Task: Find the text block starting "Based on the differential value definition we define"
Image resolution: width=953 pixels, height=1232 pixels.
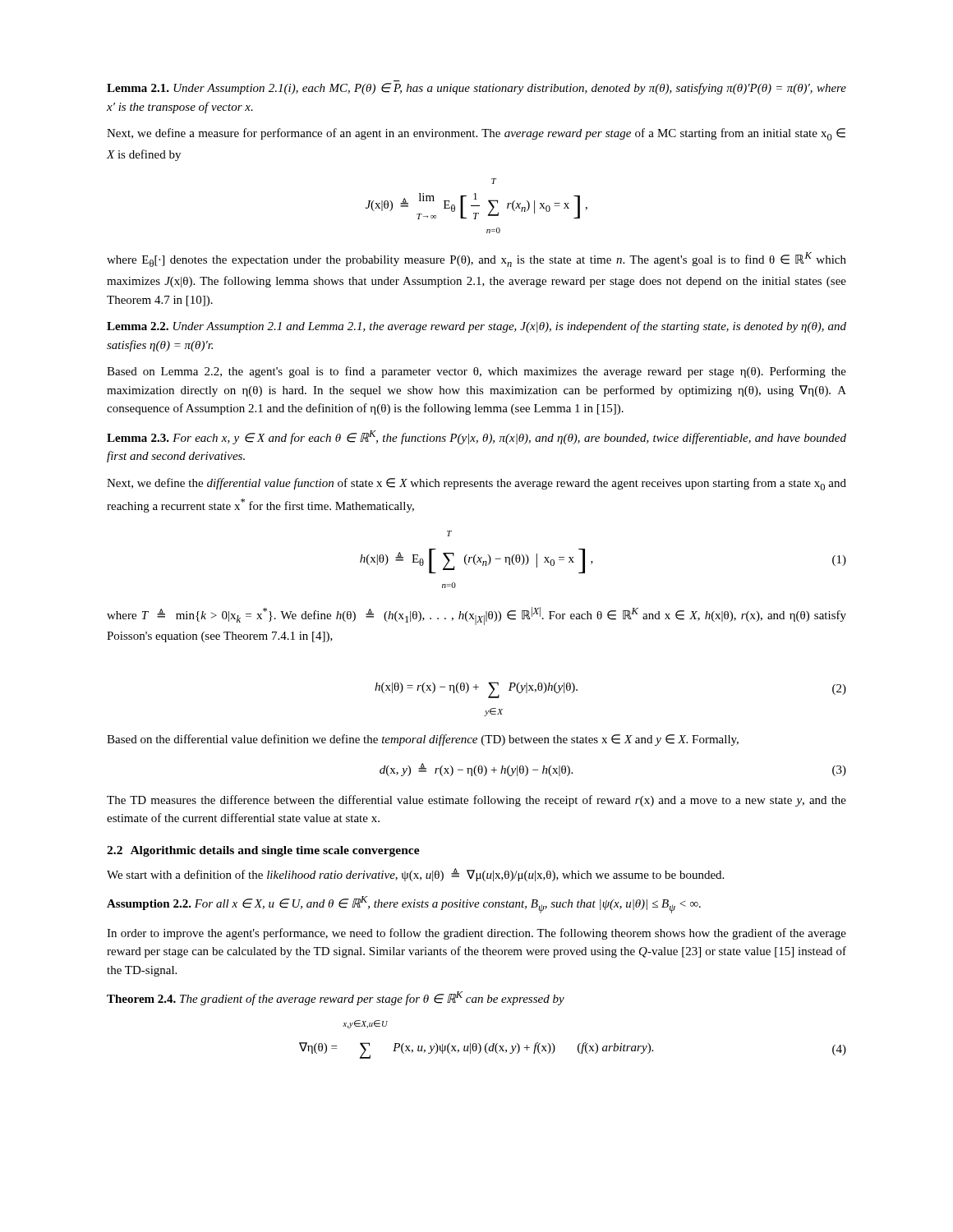Action: (x=423, y=739)
